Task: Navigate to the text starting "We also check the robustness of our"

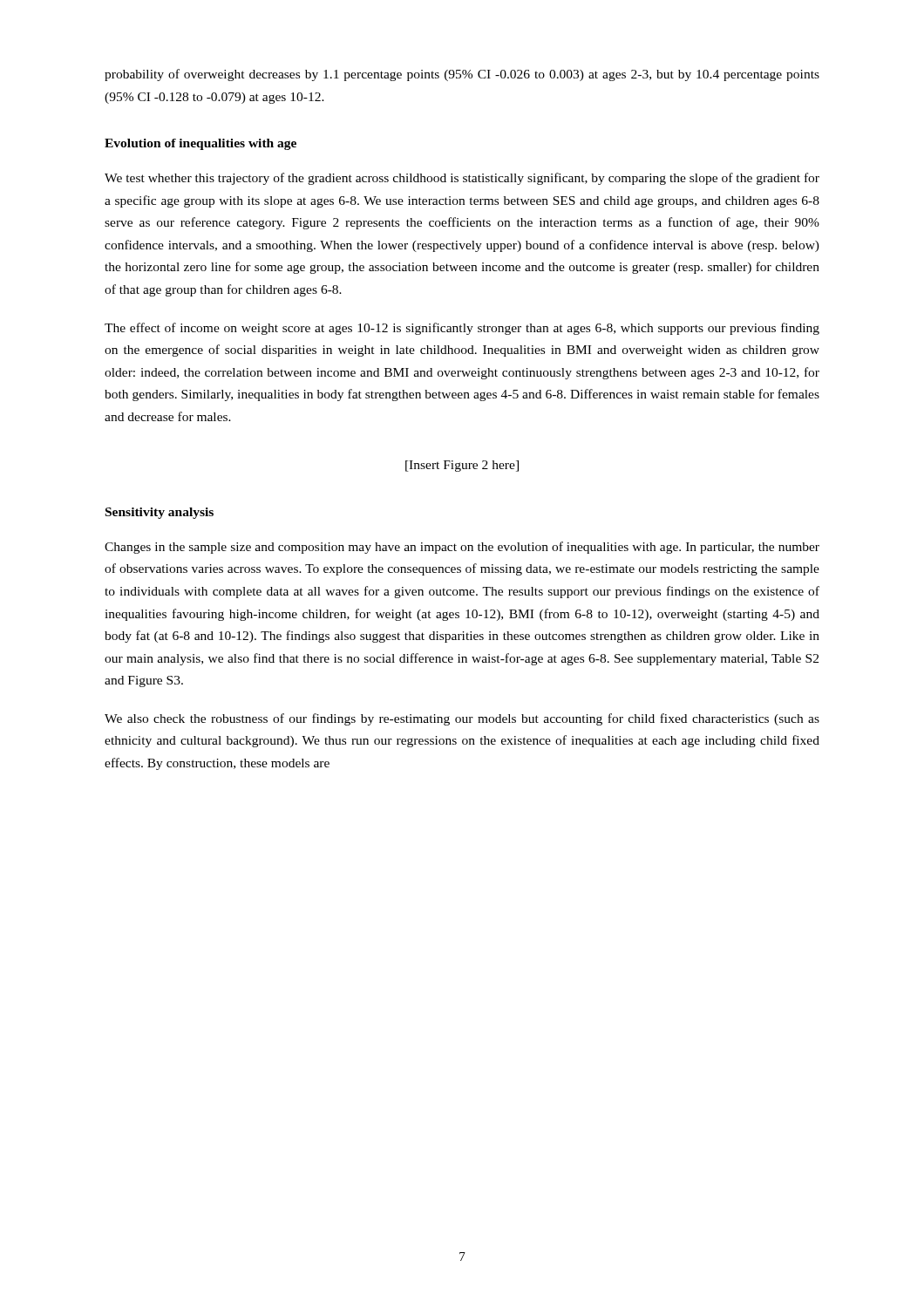Action: (x=462, y=740)
